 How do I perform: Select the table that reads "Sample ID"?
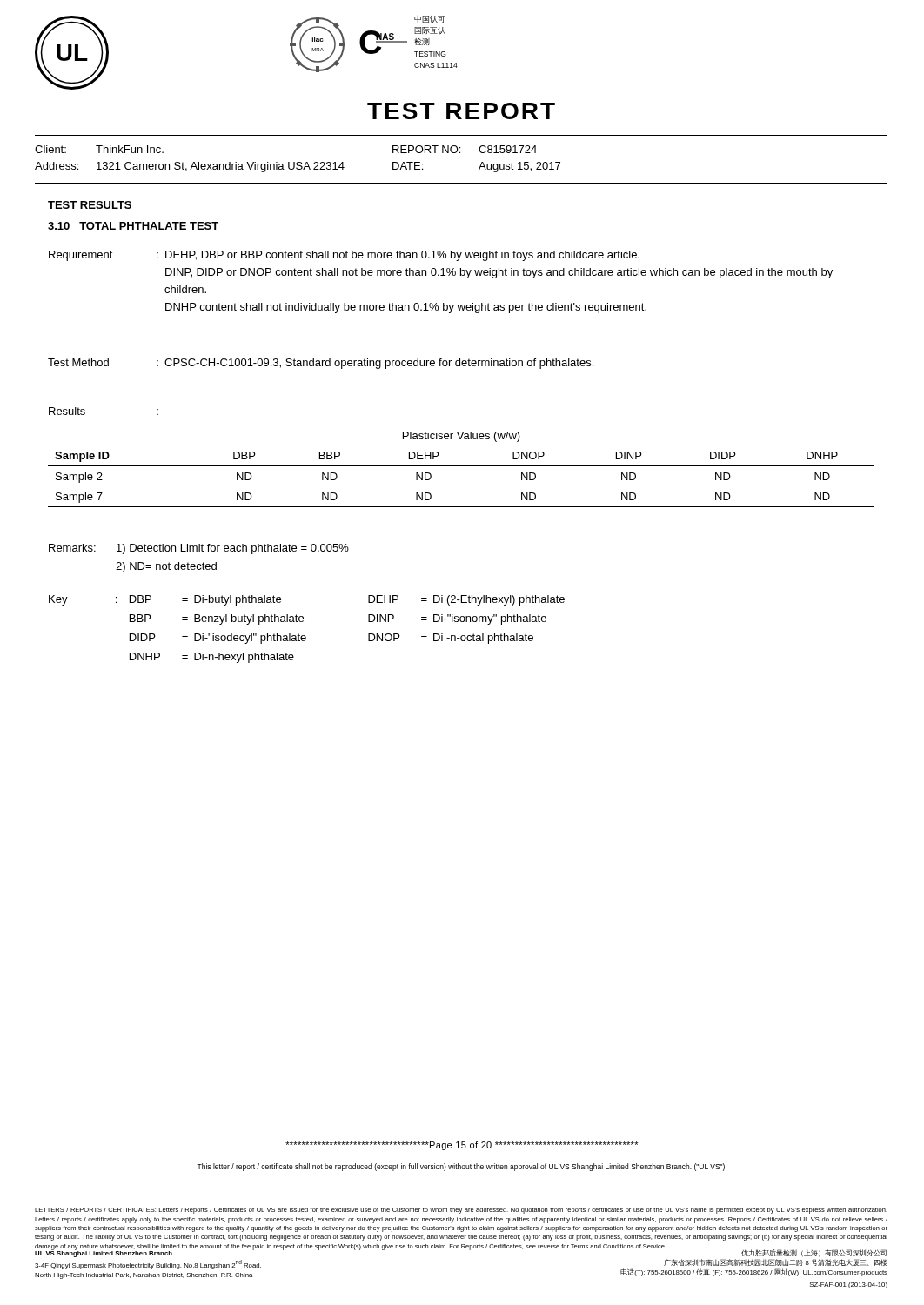coord(461,468)
